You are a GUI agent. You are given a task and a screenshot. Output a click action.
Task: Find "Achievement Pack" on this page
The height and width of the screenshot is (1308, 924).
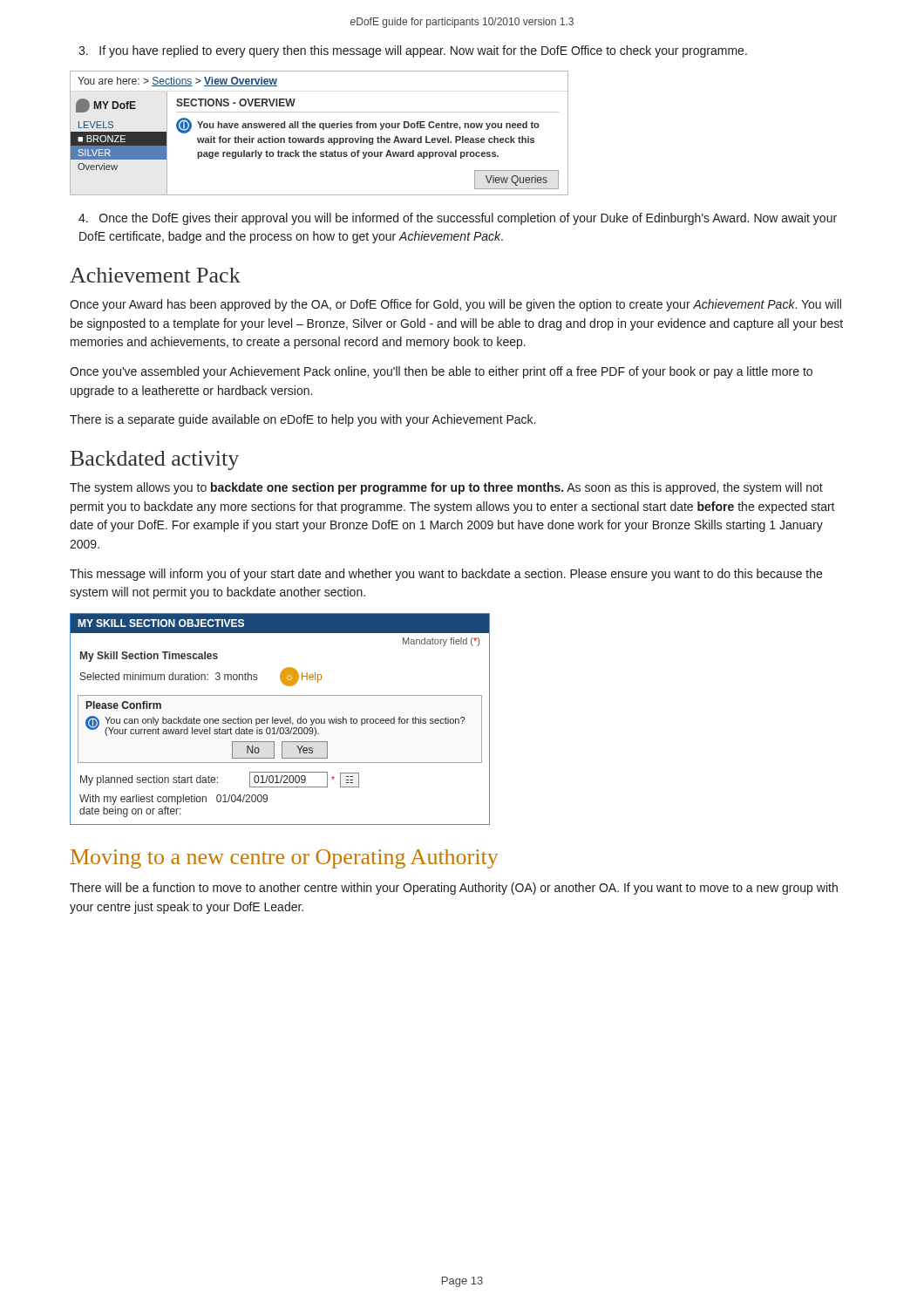coord(155,275)
